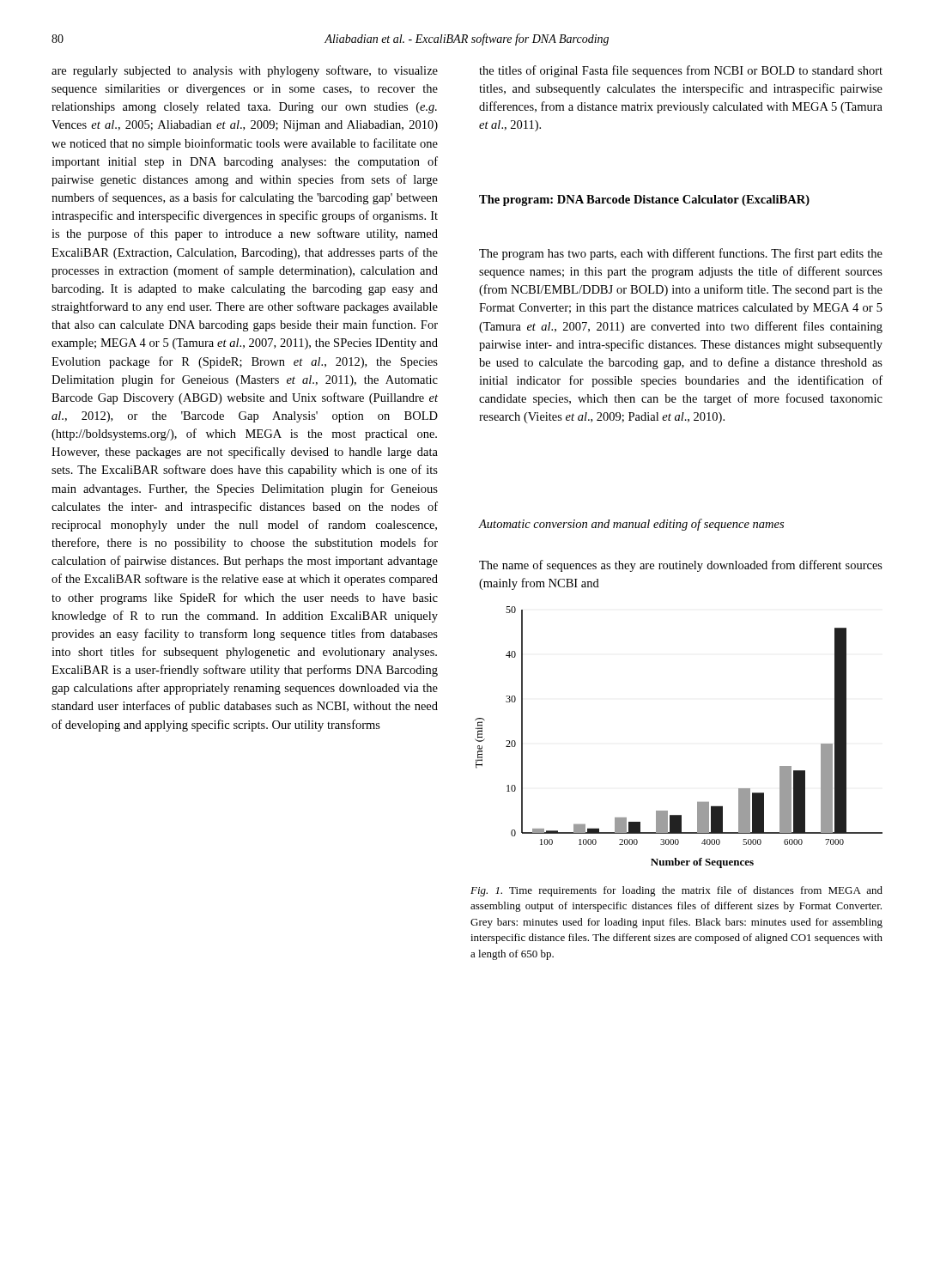Point to the section header beginning "Automatic conversion and manual editing"
The image size is (934, 1288).
pyautogui.click(x=632, y=524)
